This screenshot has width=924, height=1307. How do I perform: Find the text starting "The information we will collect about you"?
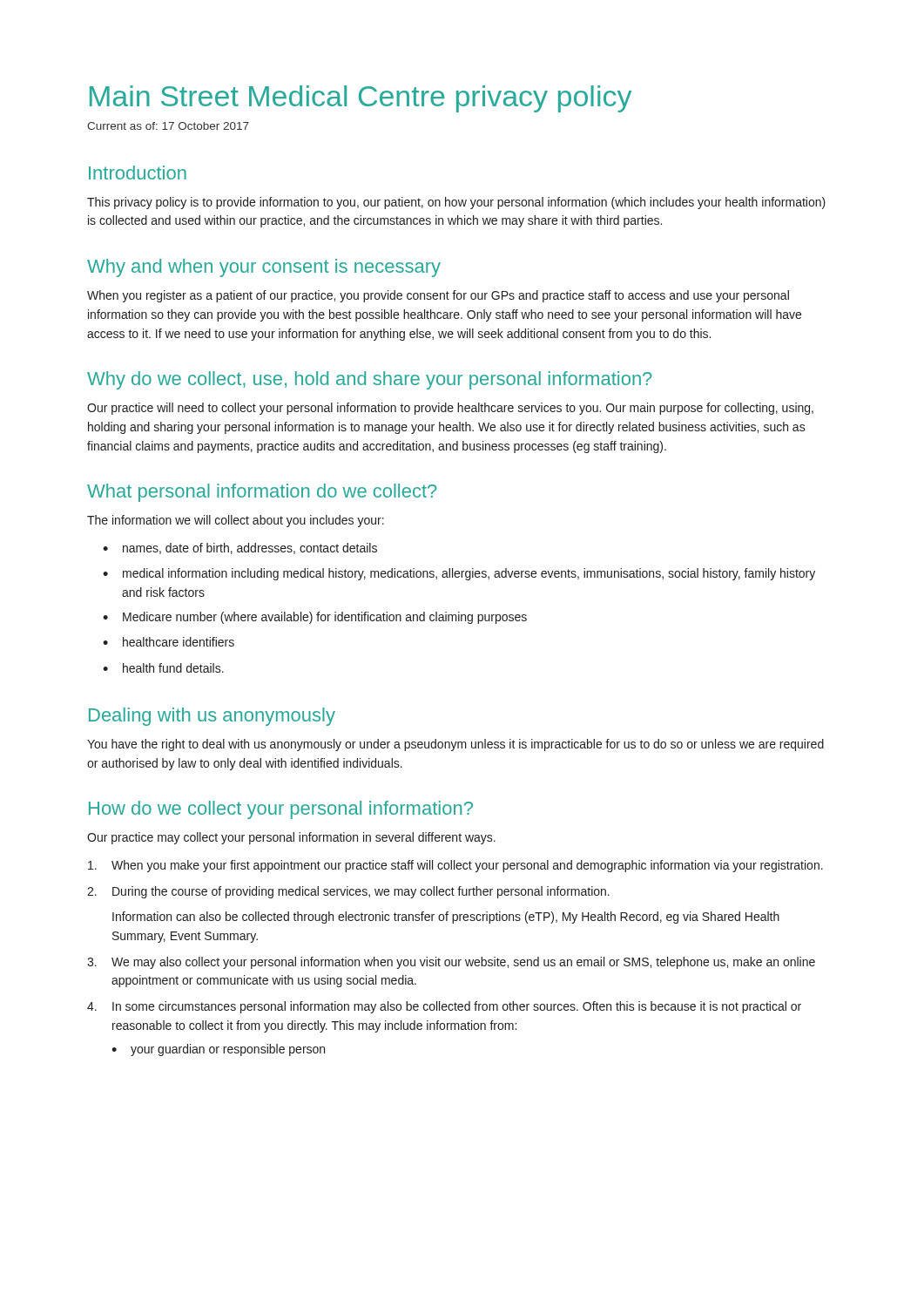[236, 520]
